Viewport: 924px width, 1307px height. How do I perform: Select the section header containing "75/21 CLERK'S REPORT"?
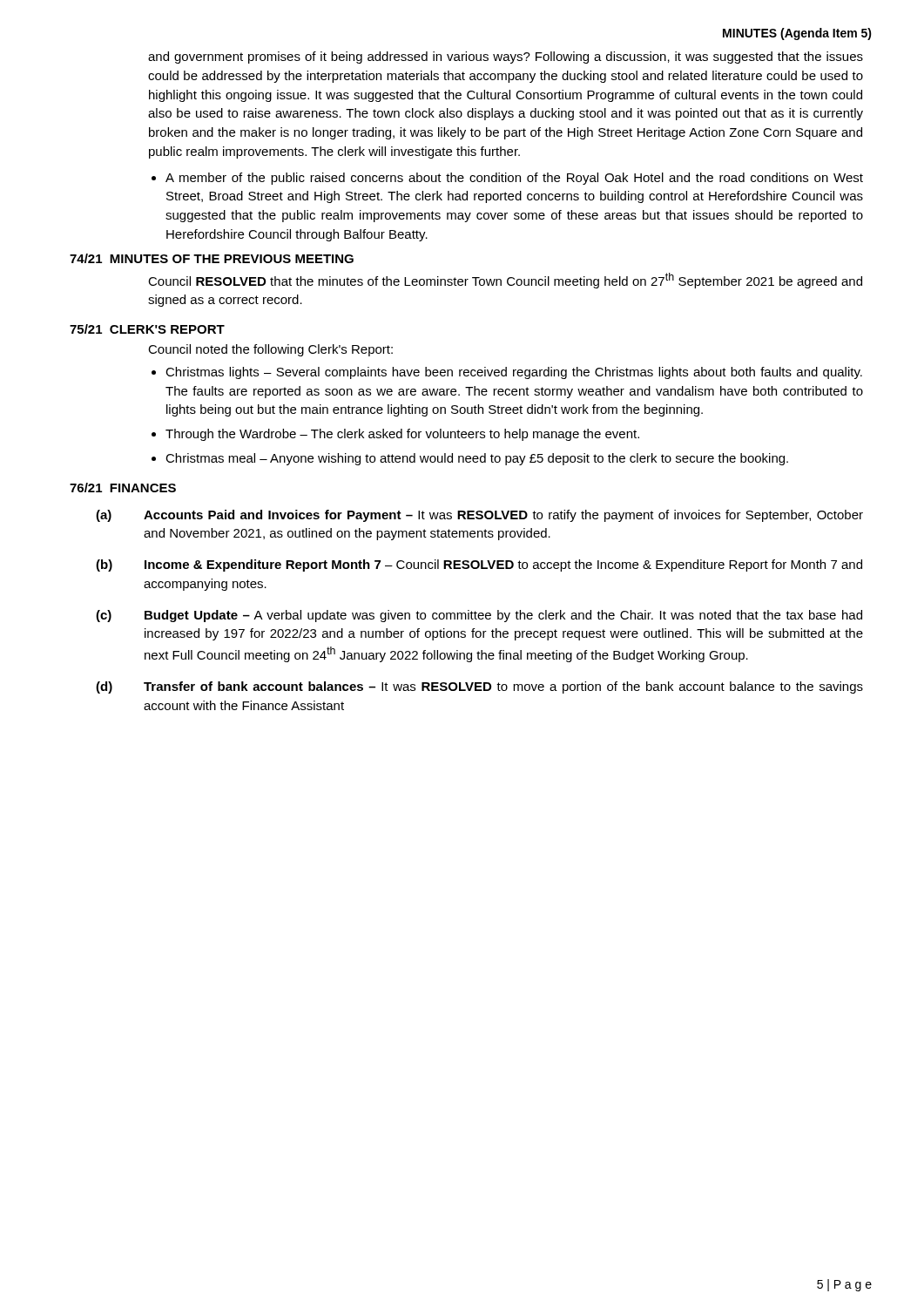tap(147, 329)
